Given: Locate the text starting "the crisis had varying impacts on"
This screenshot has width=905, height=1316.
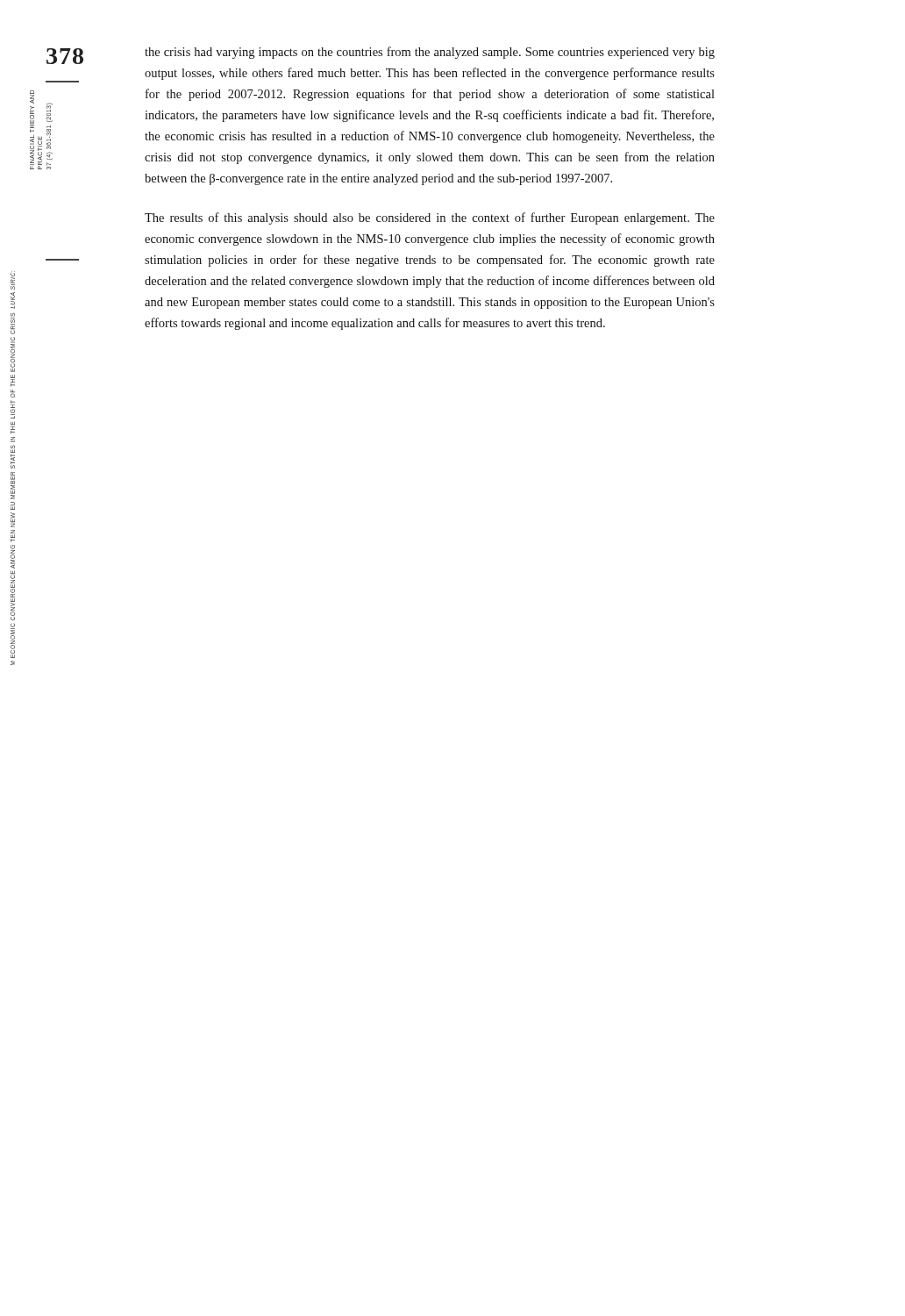Looking at the screenshot, I should (x=430, y=115).
